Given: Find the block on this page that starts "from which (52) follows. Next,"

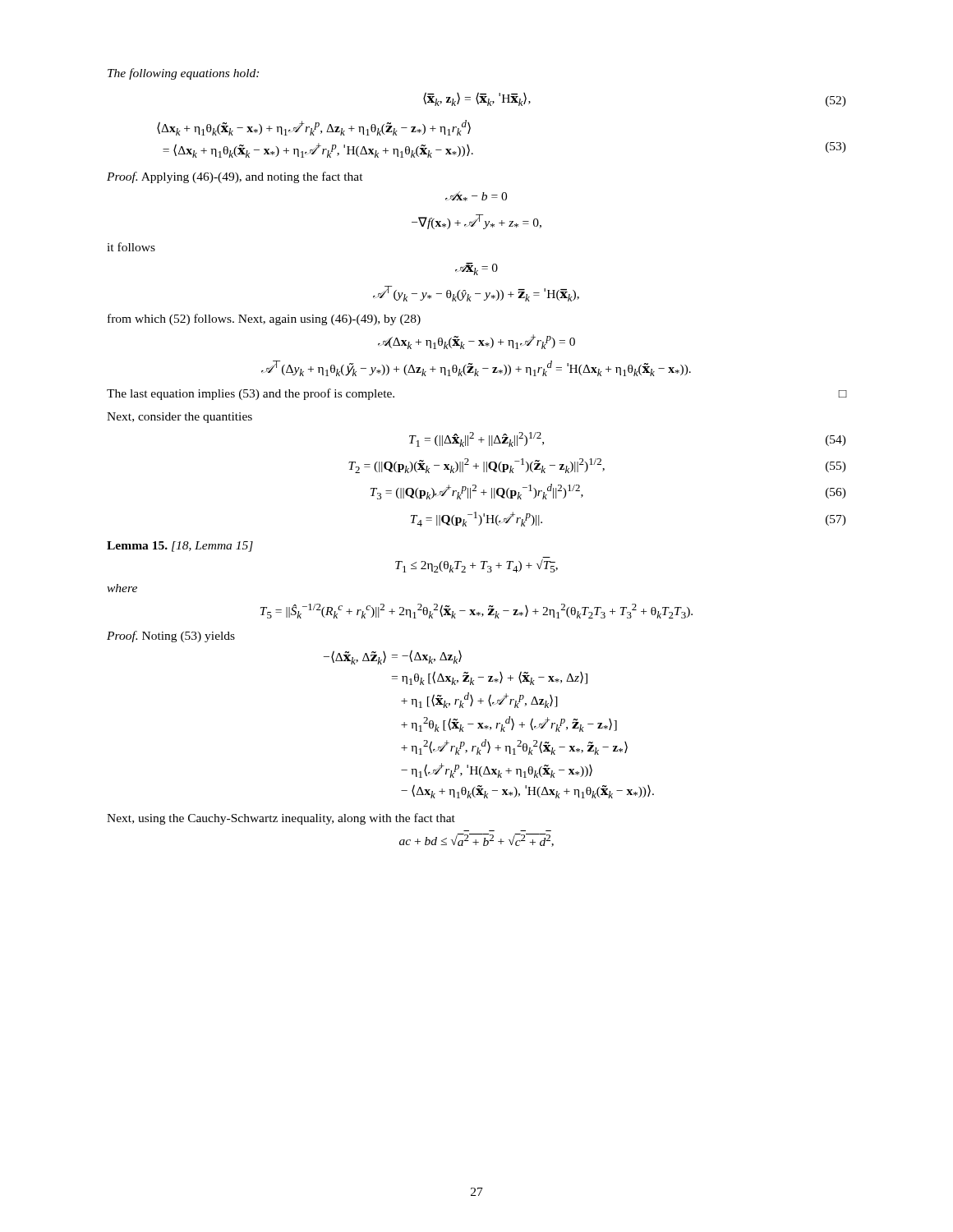Looking at the screenshot, I should click(x=264, y=319).
